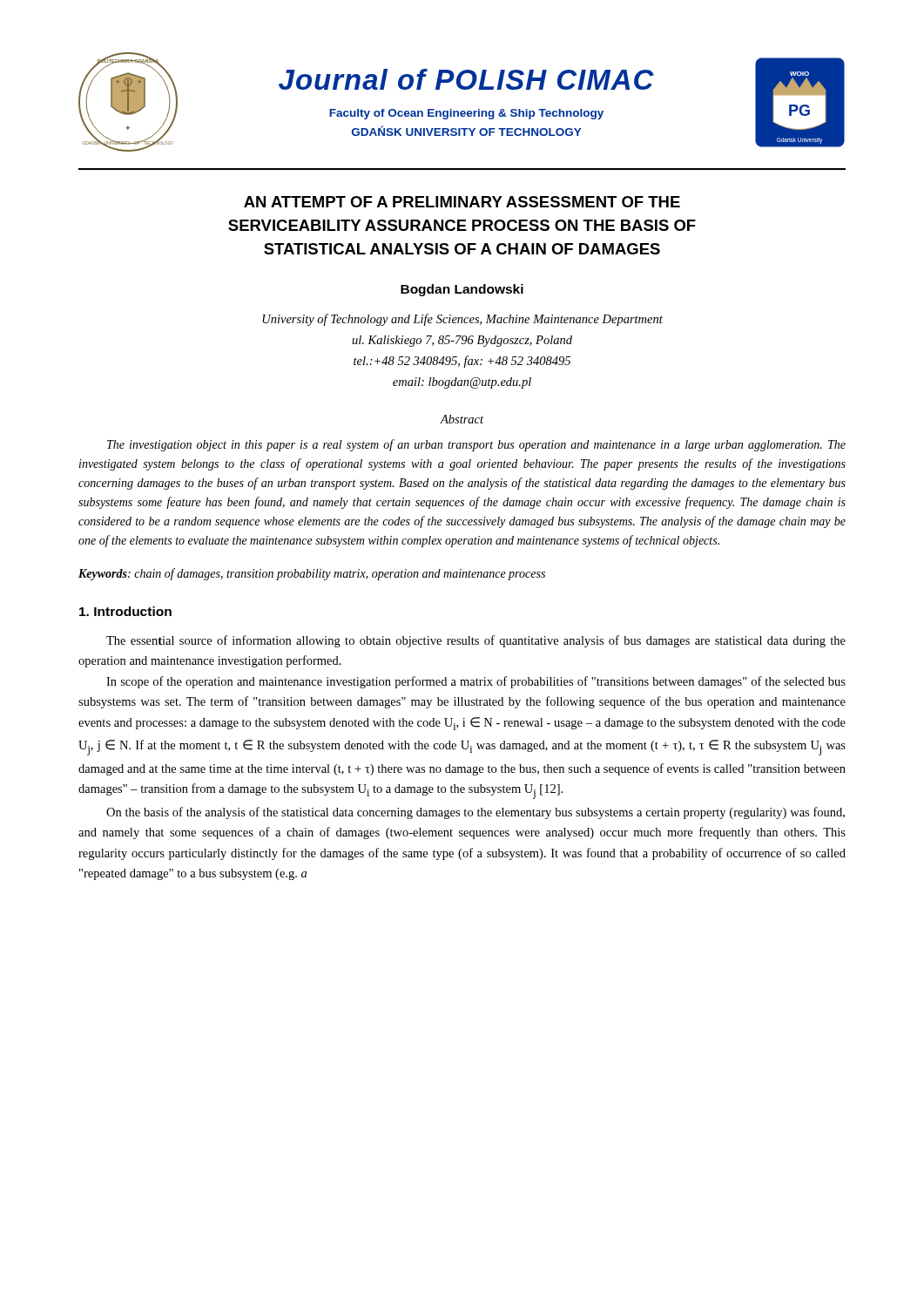
Task: Find the text block with the text "The investigation object in this paper"
Action: (462, 493)
